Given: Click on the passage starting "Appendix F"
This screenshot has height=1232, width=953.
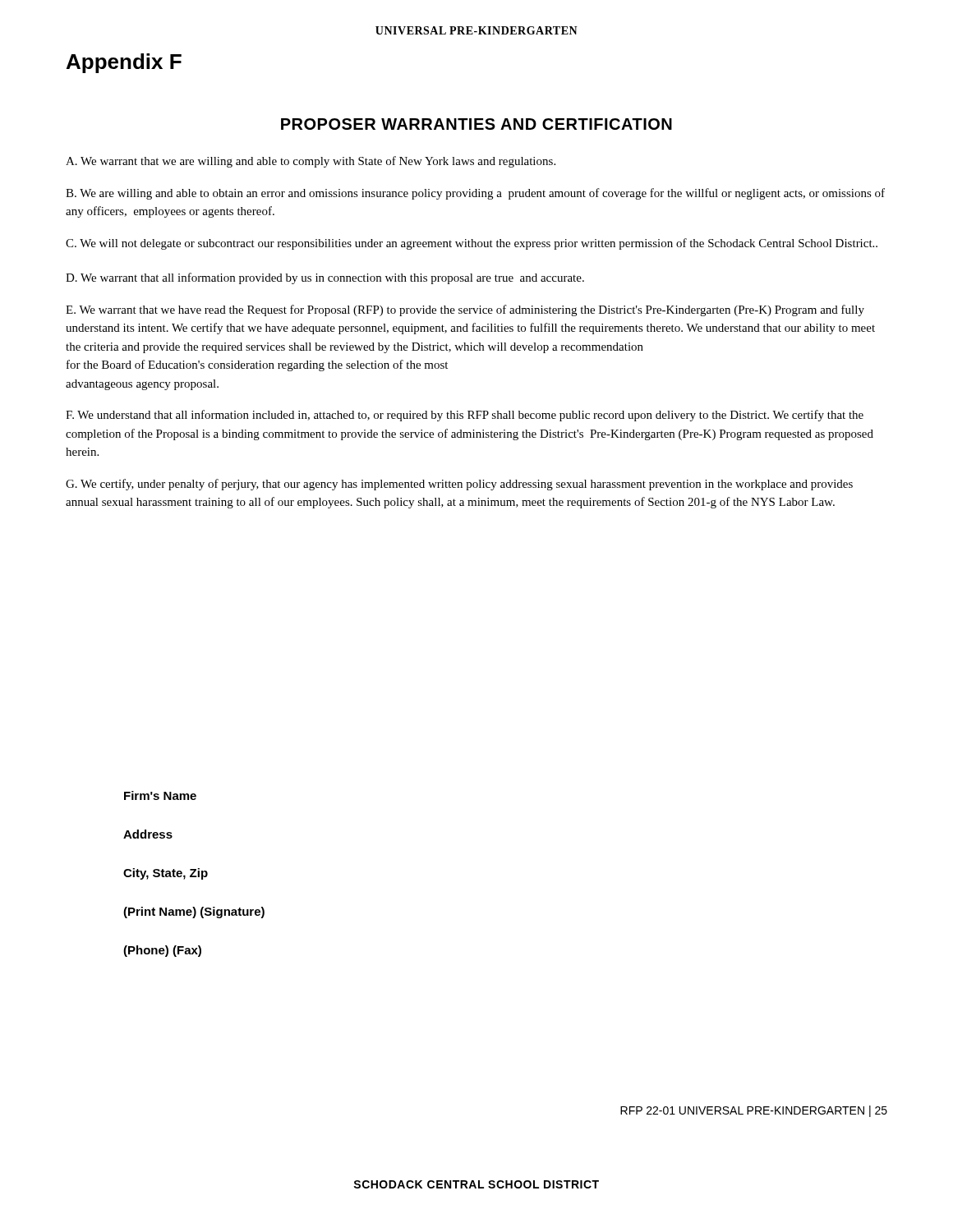Looking at the screenshot, I should [124, 62].
